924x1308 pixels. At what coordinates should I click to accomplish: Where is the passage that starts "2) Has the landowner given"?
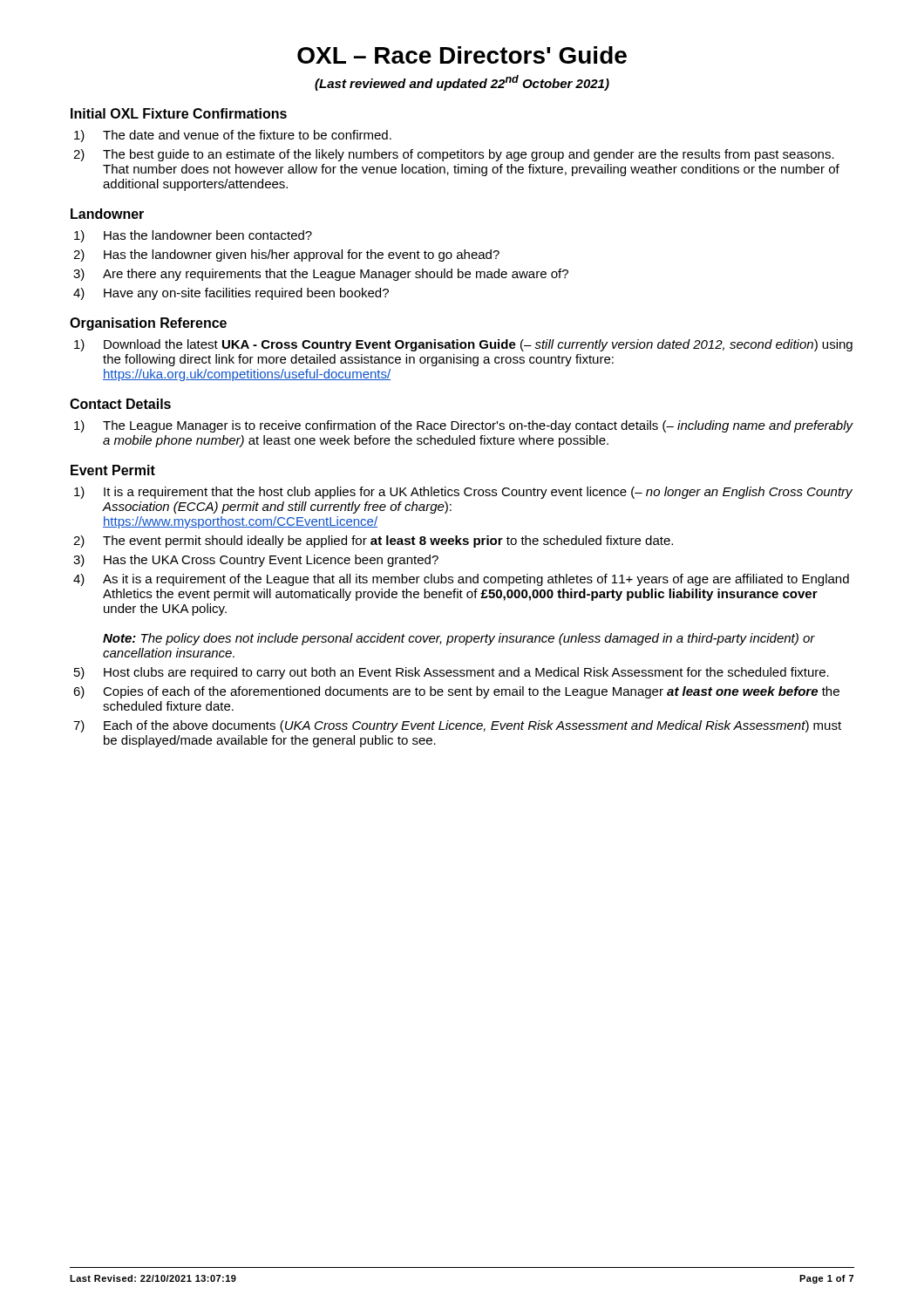(462, 254)
